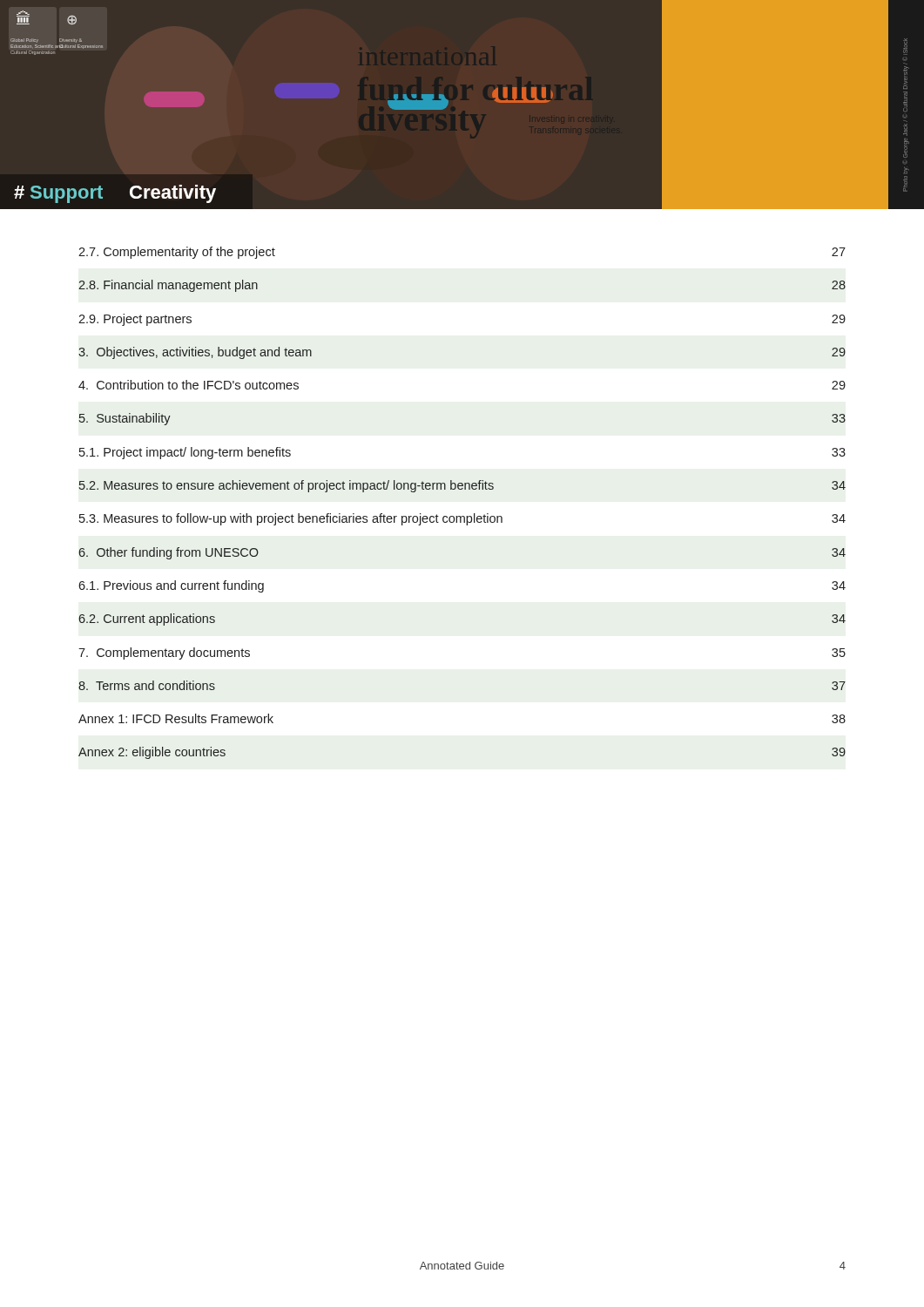Click where it says "5. Sustainability 33"
924x1307 pixels.
pyautogui.click(x=126, y=419)
